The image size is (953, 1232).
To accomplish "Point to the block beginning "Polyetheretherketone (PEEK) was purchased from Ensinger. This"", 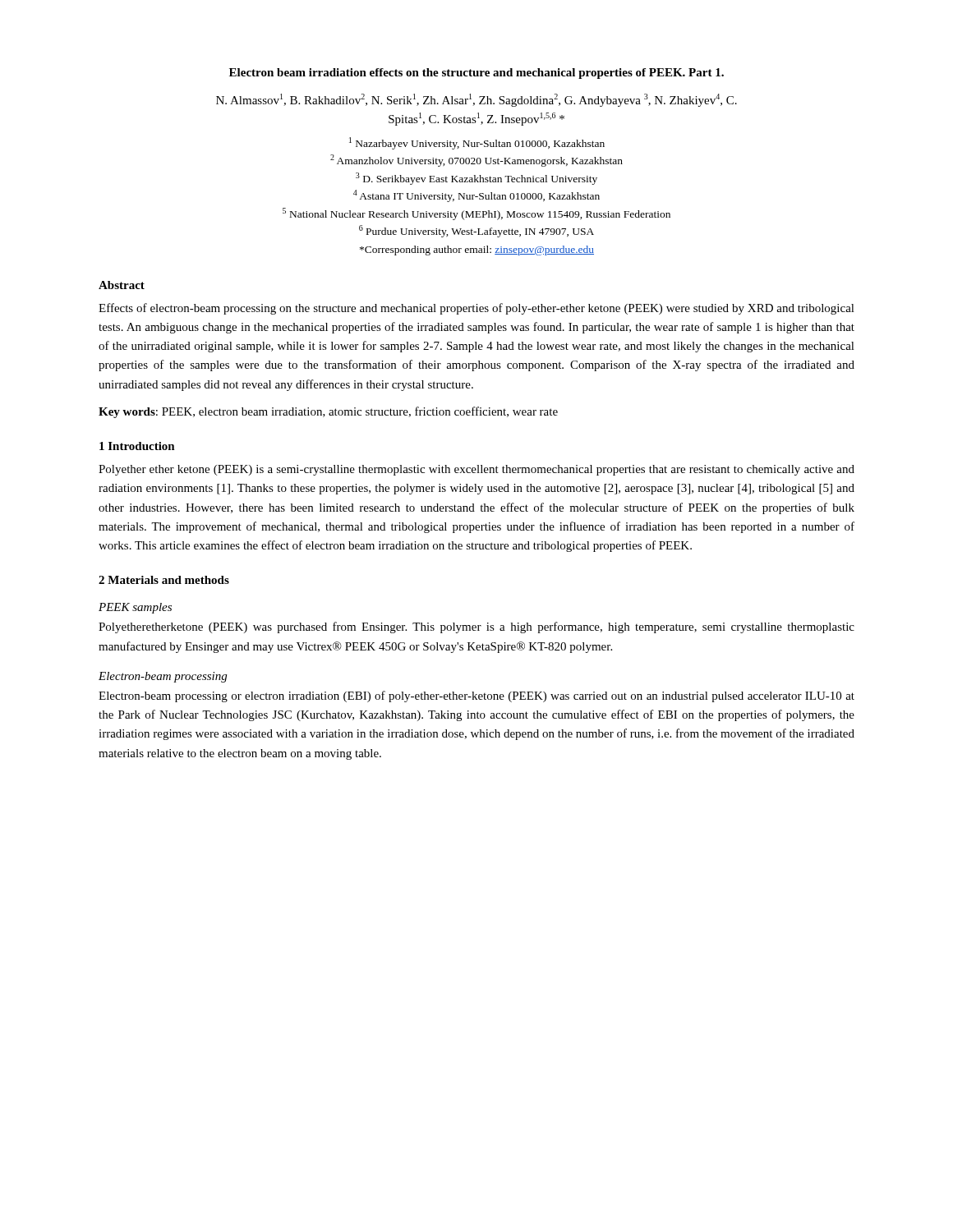I will point(476,637).
